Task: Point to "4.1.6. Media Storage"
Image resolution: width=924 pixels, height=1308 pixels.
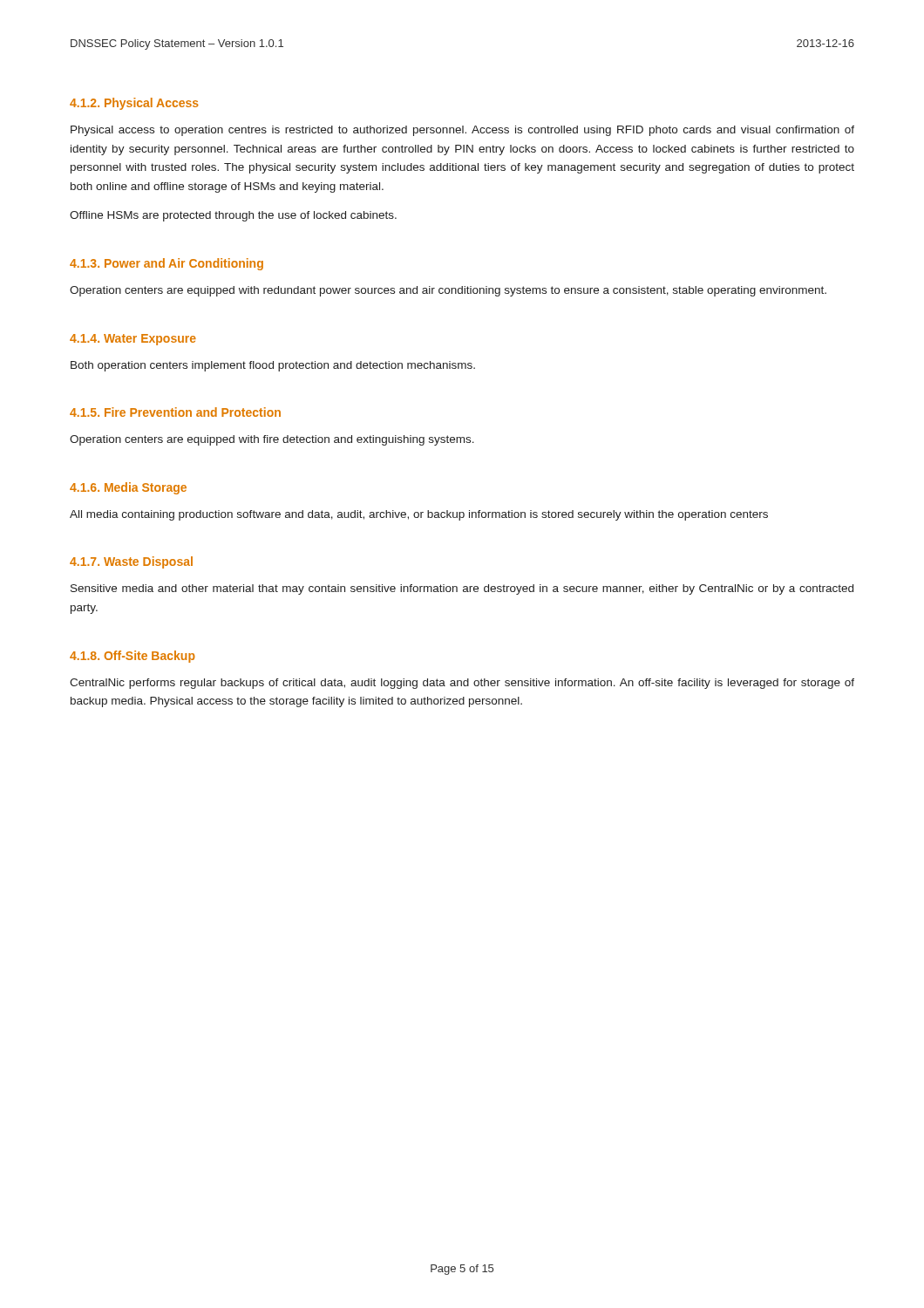Action: coord(128,487)
